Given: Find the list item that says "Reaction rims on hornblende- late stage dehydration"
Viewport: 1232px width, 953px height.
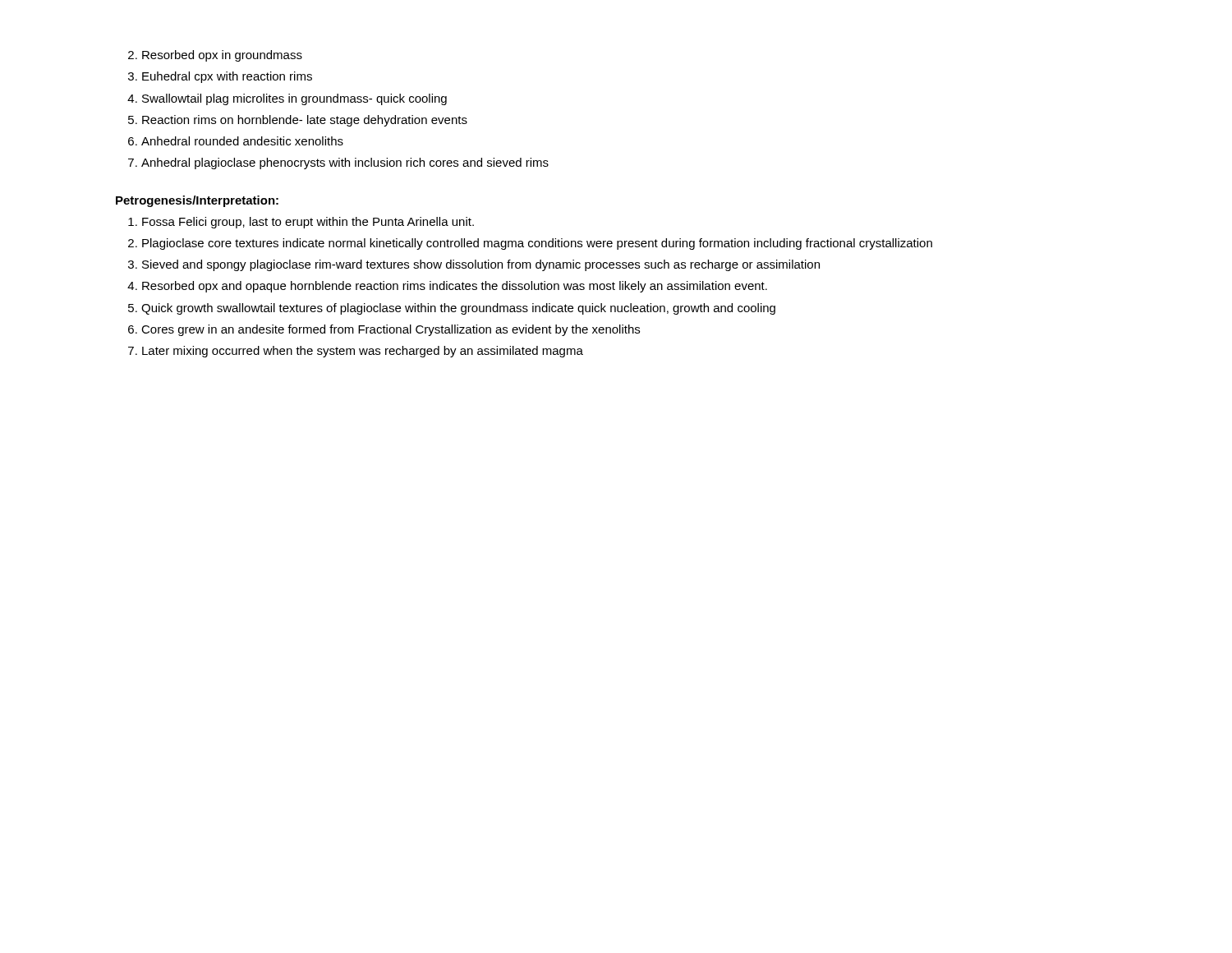Looking at the screenshot, I should 298,121.
